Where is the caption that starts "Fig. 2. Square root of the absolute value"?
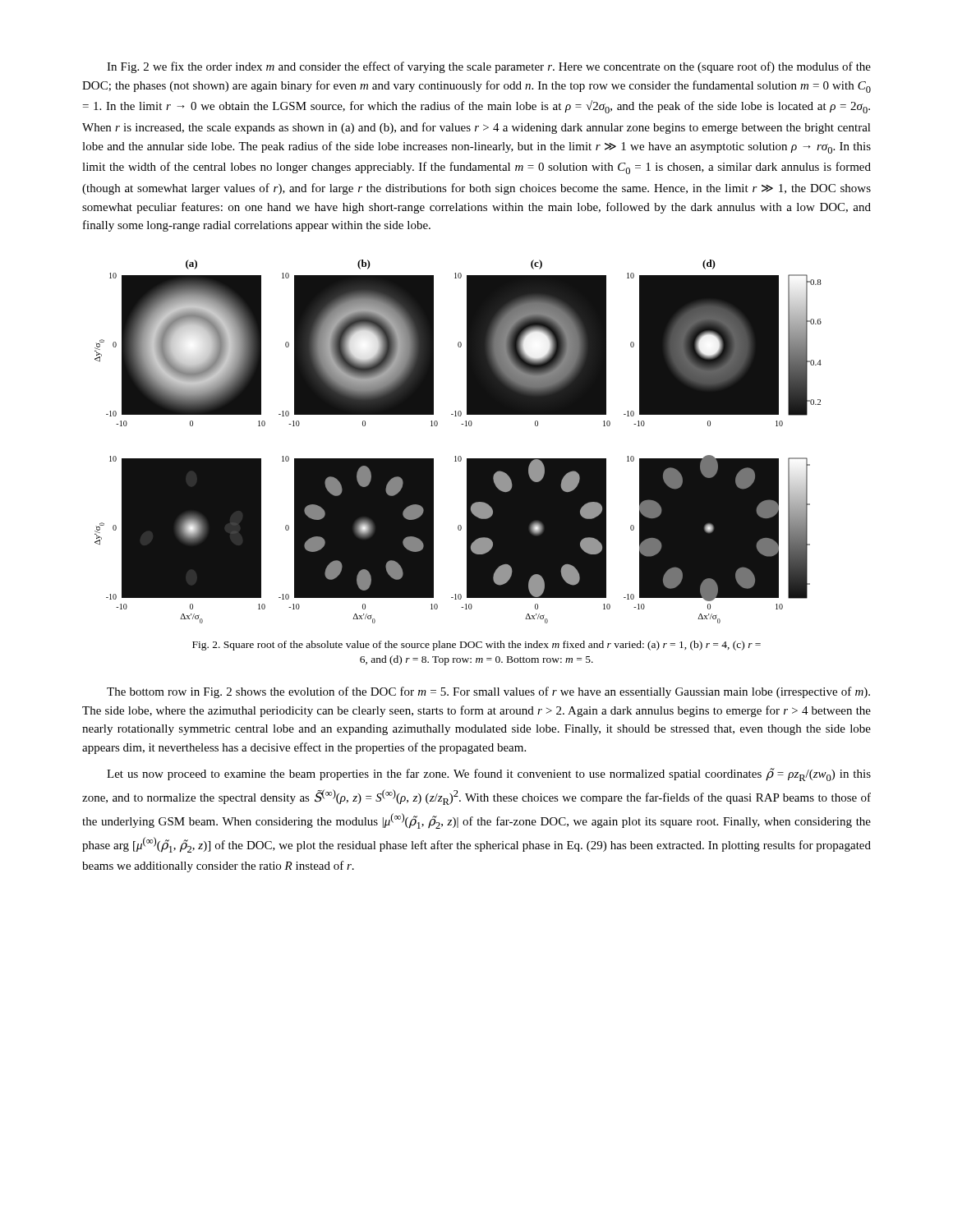The height and width of the screenshot is (1232, 953). pos(476,652)
